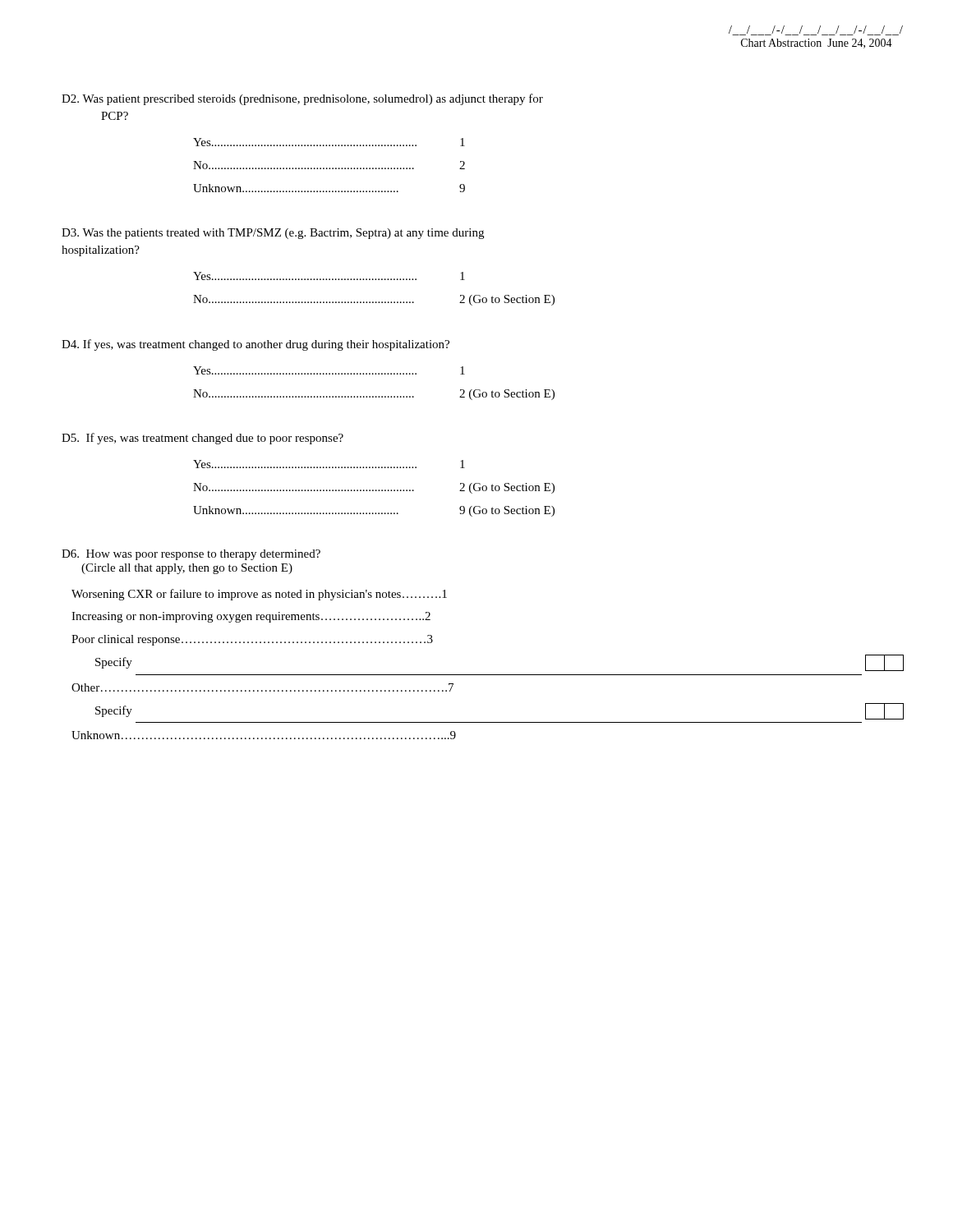The image size is (953, 1232).
Task: Find the region starting "D3. Was the patients treated with"
Action: (273, 241)
